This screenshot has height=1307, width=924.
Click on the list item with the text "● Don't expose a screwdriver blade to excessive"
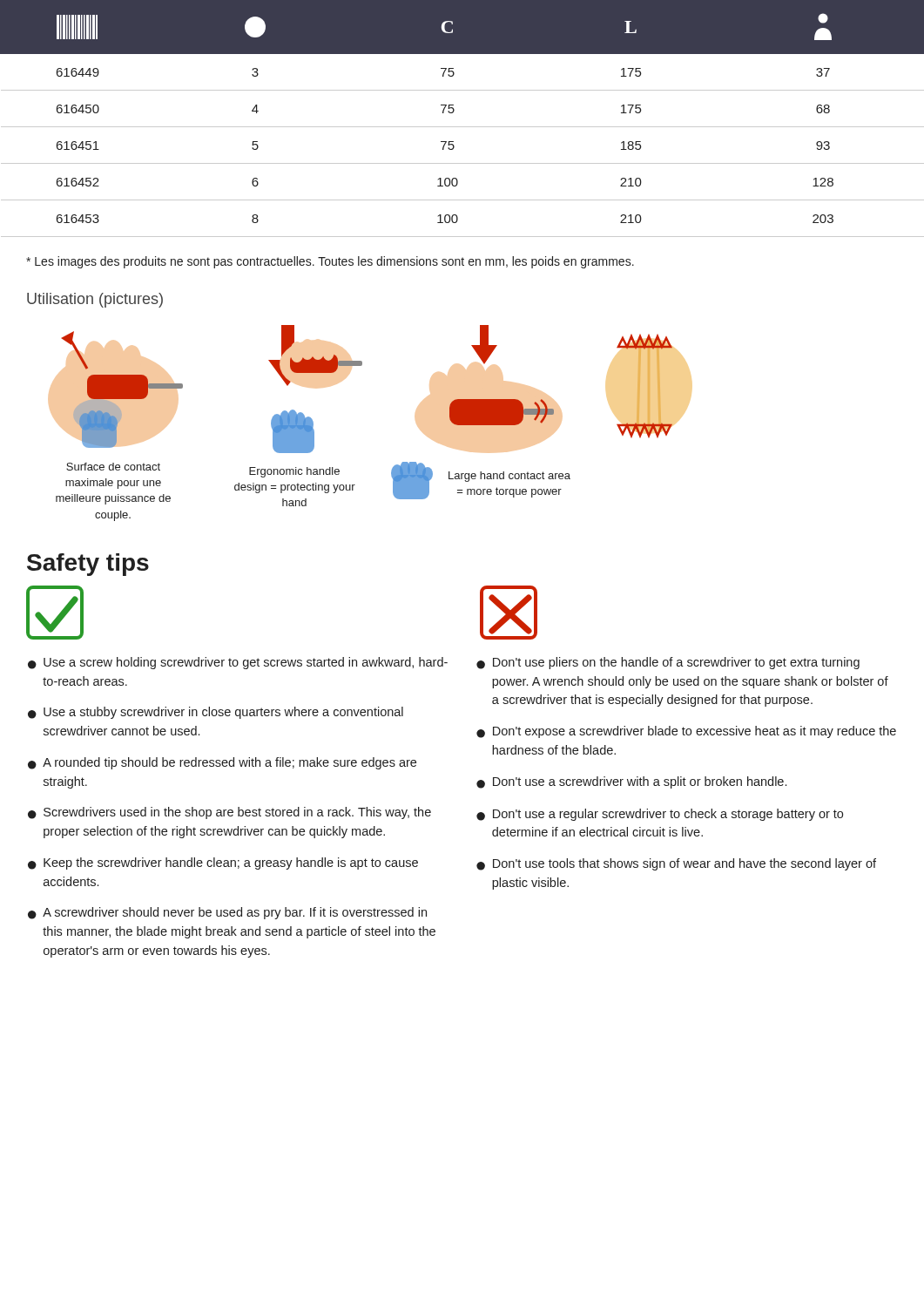tap(686, 741)
